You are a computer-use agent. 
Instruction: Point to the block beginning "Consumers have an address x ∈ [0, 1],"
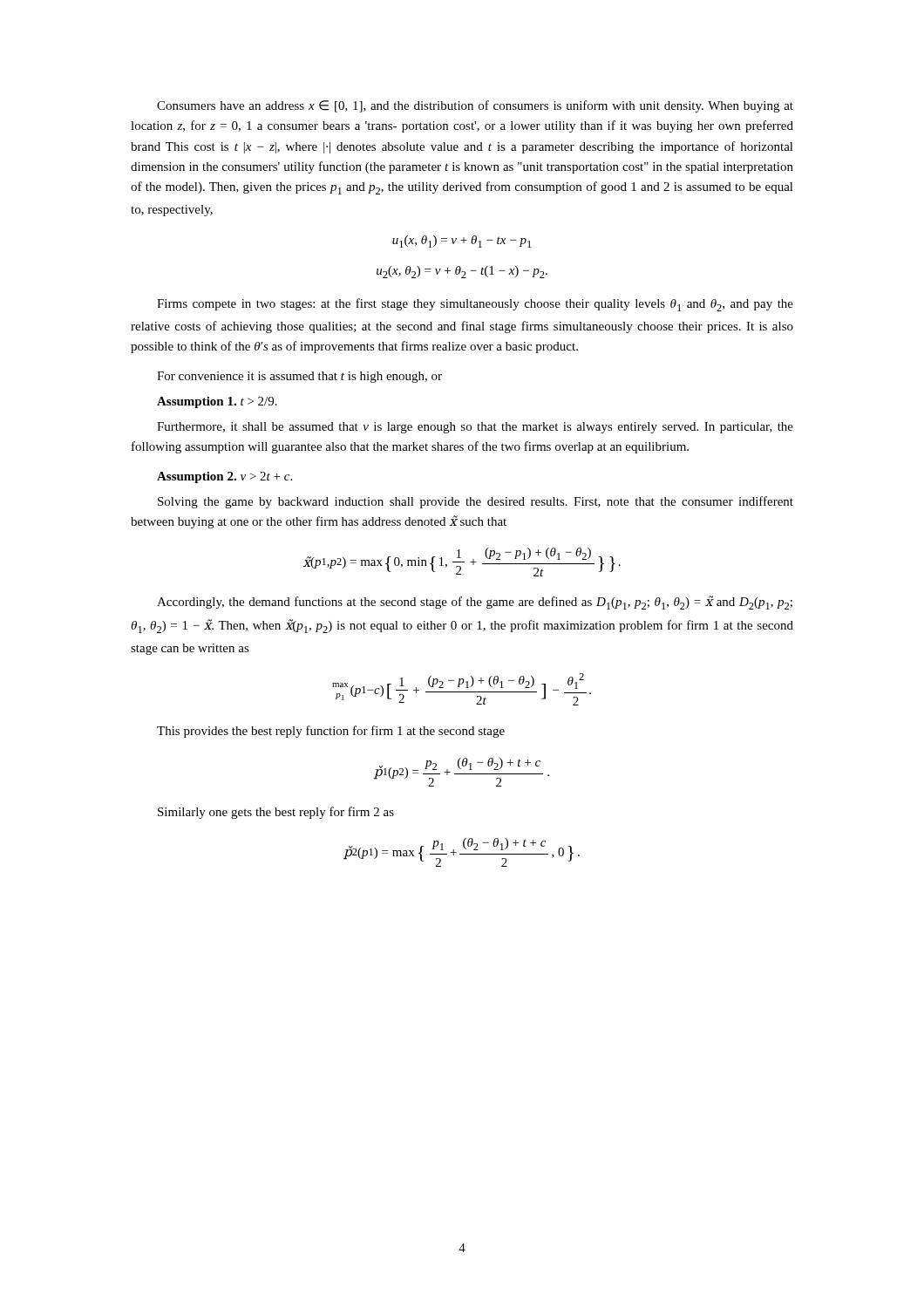point(462,158)
